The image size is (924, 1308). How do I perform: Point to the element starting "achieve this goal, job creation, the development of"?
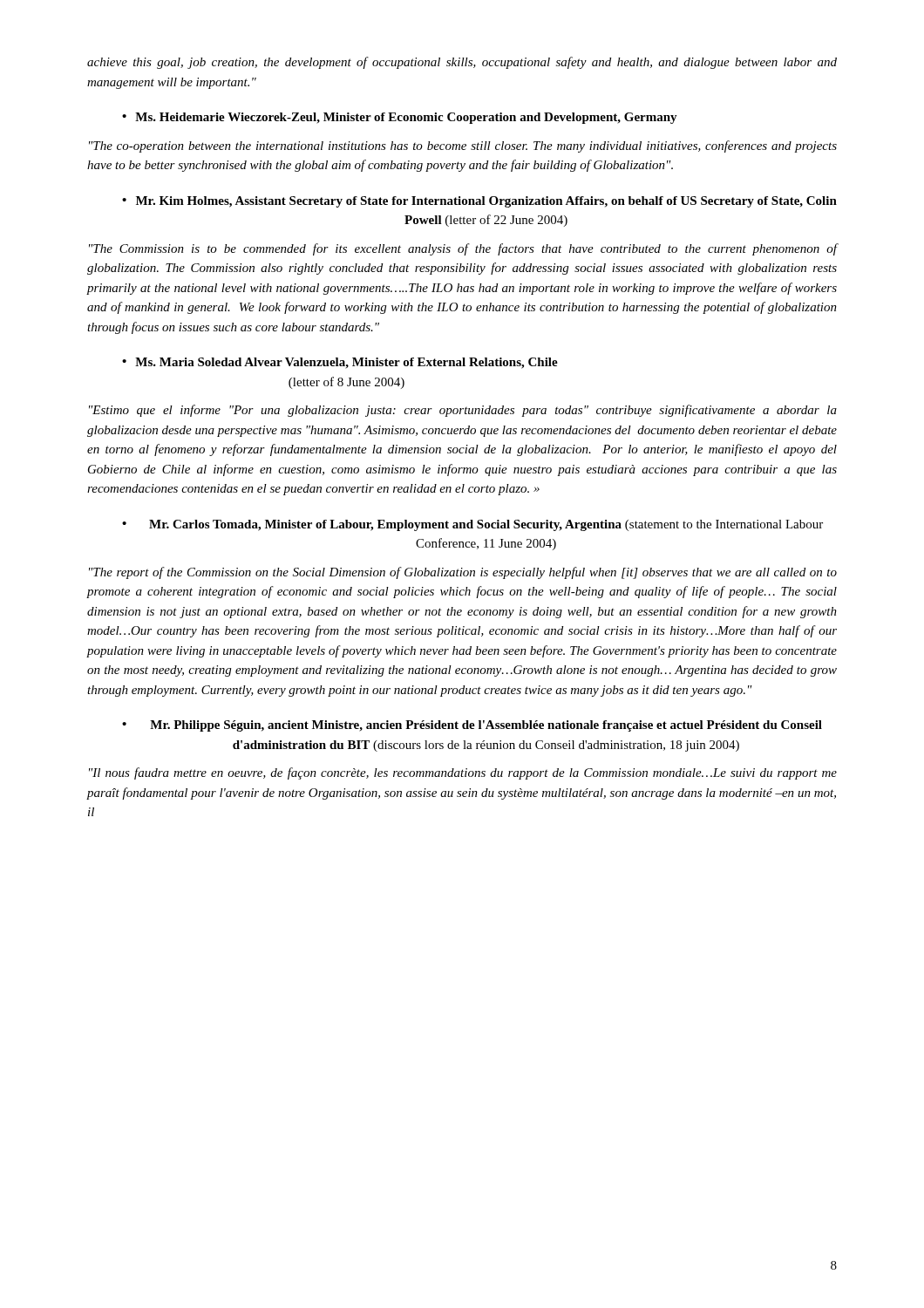click(x=462, y=72)
